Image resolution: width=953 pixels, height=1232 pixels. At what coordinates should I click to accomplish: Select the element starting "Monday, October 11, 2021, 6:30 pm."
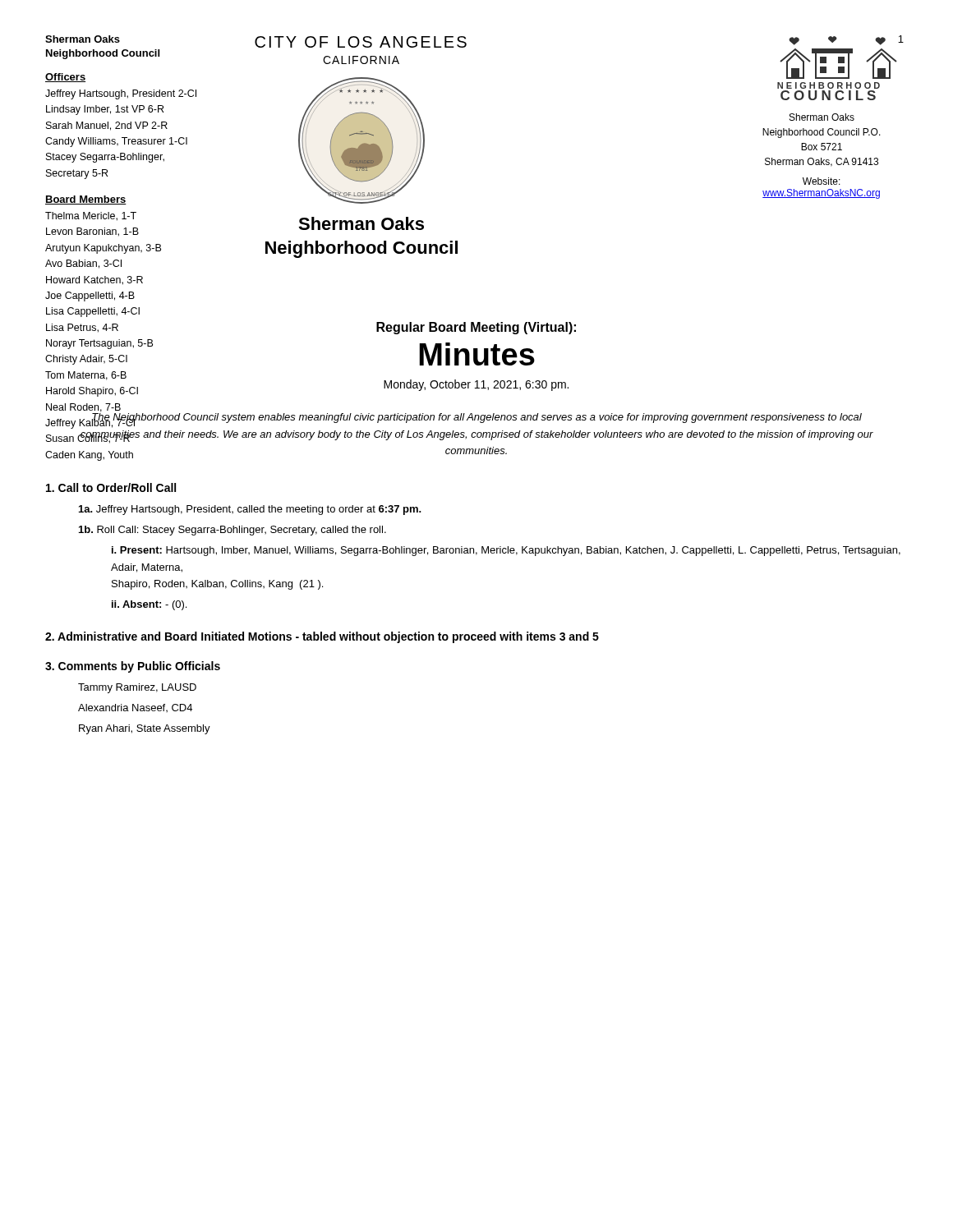476,384
